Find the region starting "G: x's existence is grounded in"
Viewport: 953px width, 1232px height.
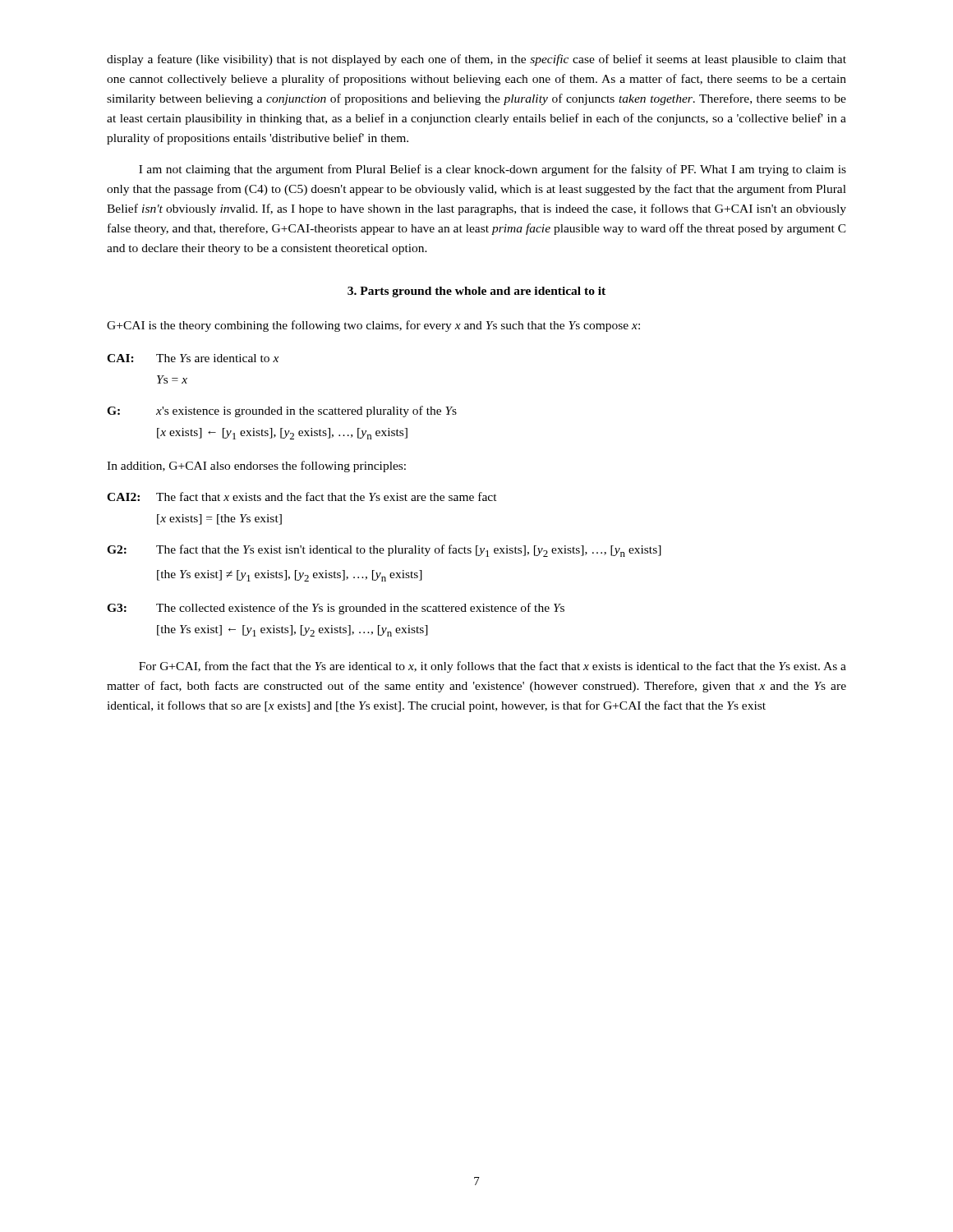[x=282, y=411]
